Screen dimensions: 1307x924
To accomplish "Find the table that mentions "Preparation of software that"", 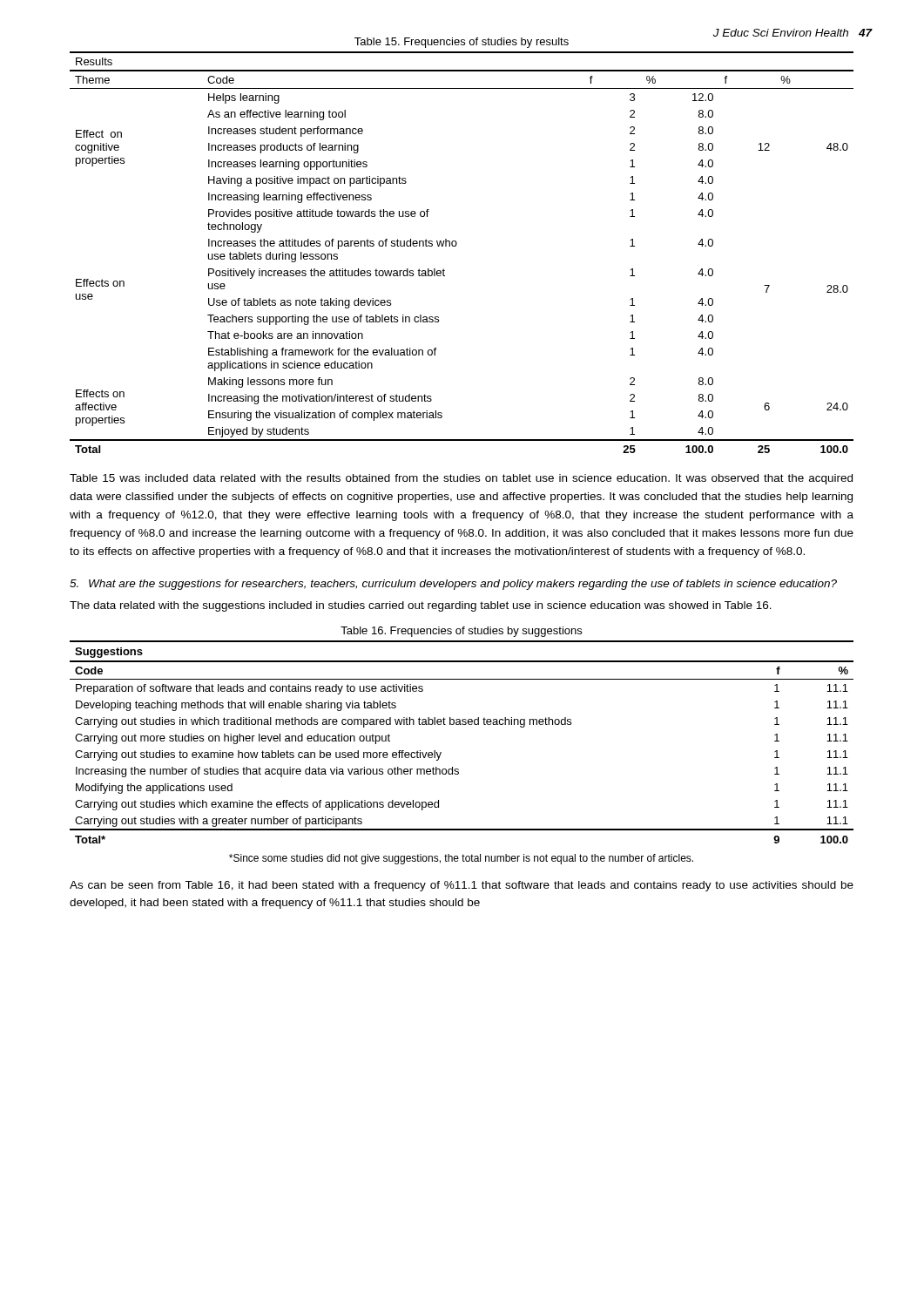I will point(462,744).
